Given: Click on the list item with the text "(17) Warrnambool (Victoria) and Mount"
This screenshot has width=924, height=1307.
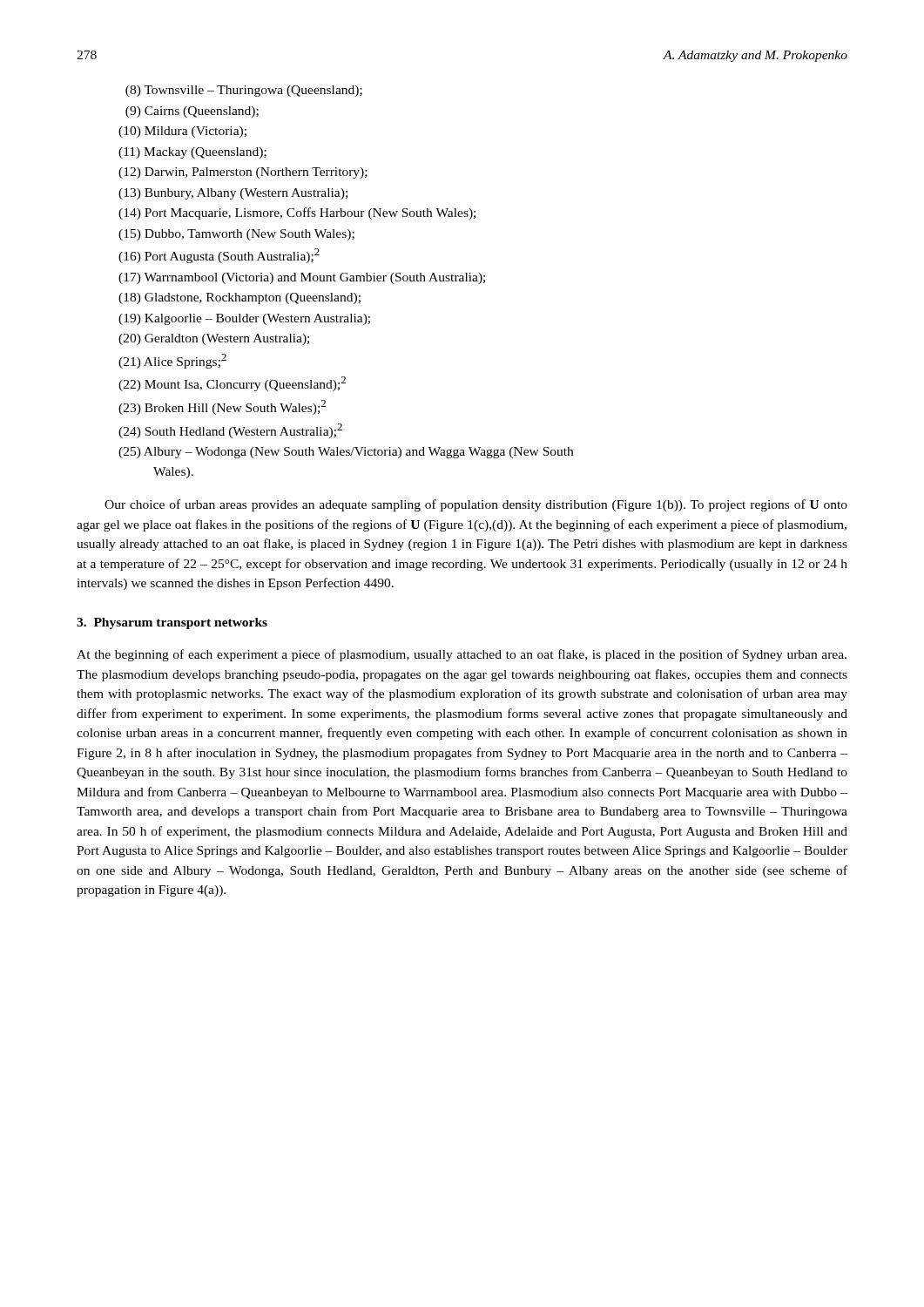Looking at the screenshot, I should coord(302,276).
